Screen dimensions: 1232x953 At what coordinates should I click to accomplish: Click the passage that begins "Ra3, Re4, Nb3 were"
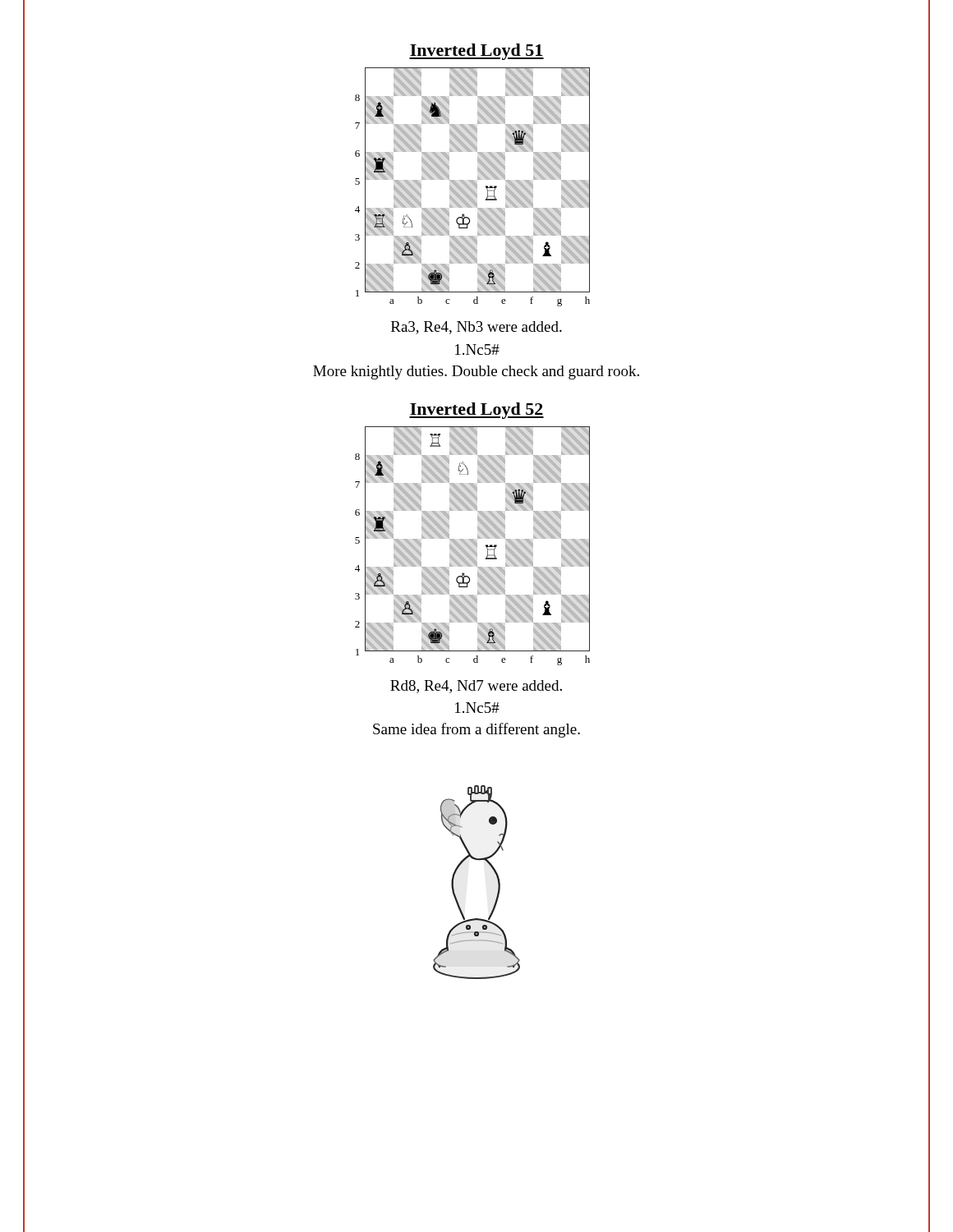tap(476, 326)
